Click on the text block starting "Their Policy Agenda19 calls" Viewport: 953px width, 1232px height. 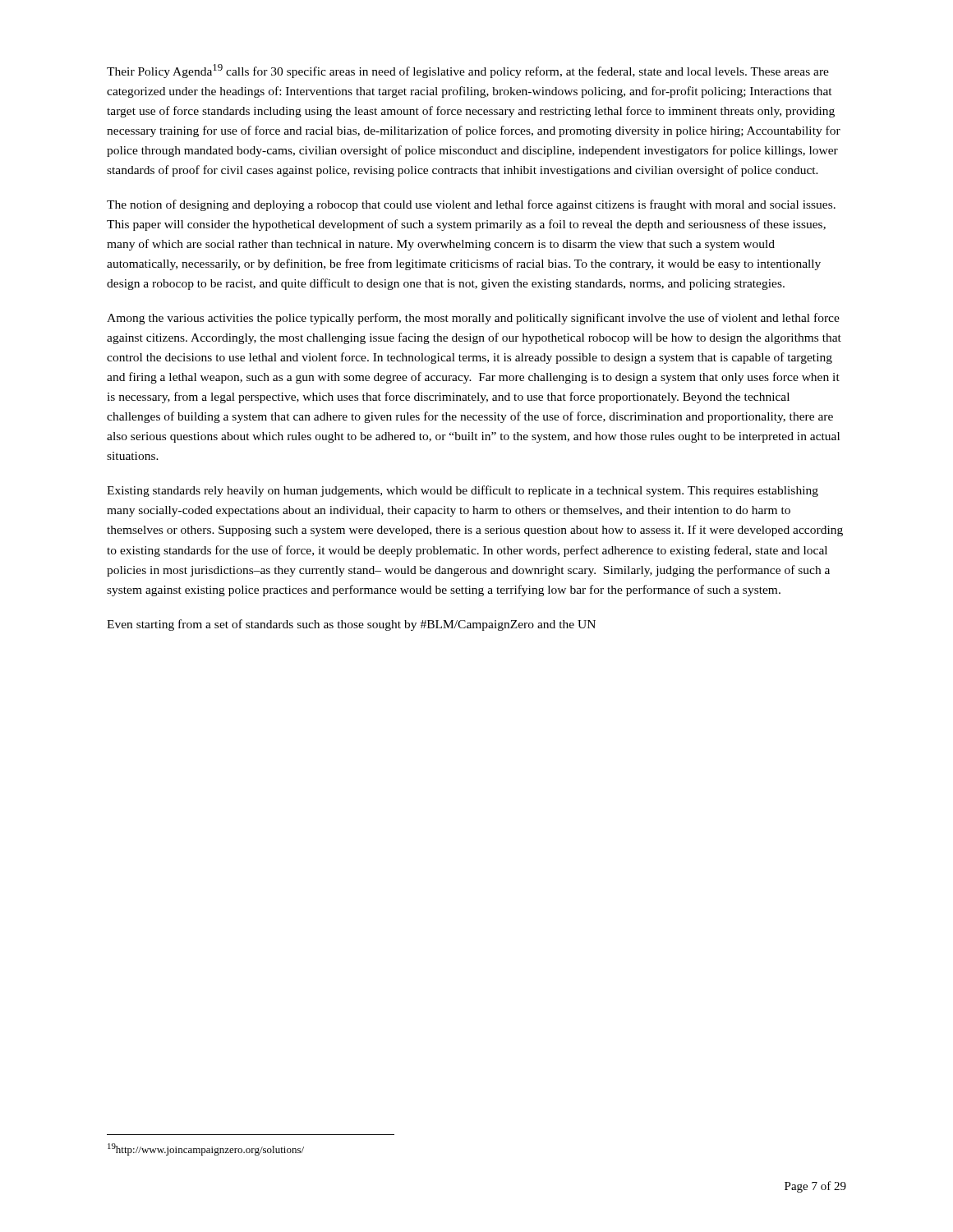tap(473, 119)
